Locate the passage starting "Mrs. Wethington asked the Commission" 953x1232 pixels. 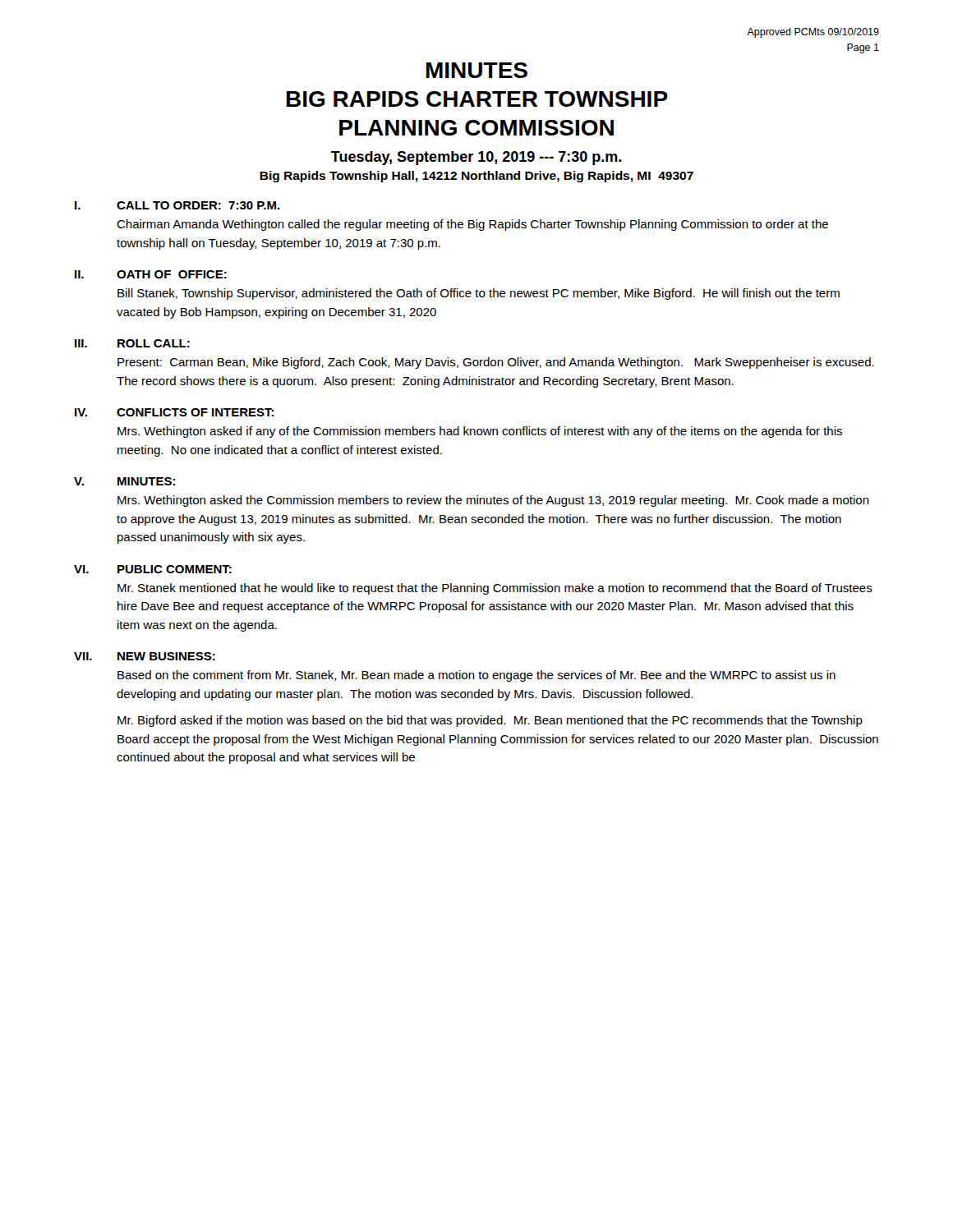498,519
